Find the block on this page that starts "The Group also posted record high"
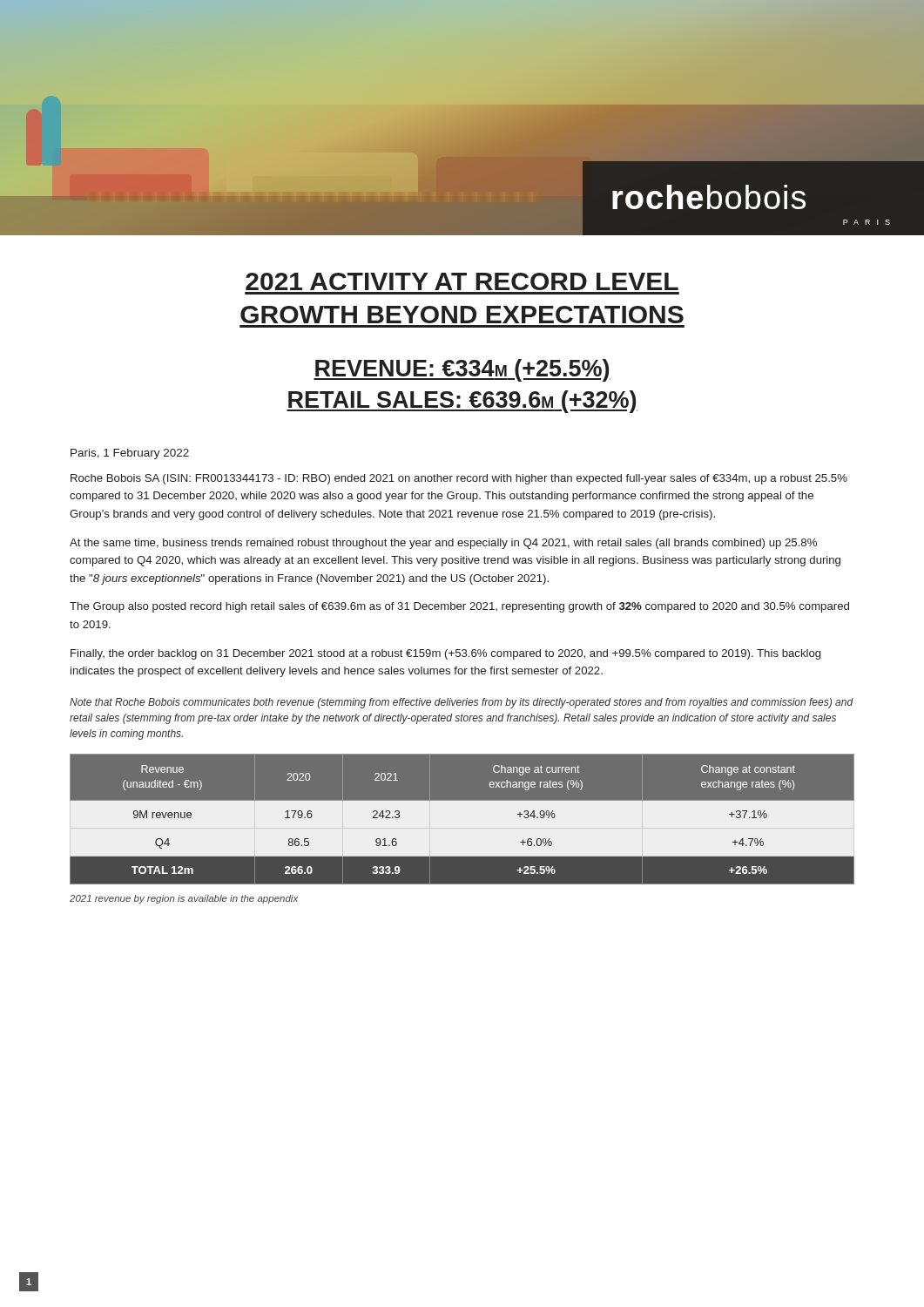This screenshot has width=924, height=1307. 462,616
